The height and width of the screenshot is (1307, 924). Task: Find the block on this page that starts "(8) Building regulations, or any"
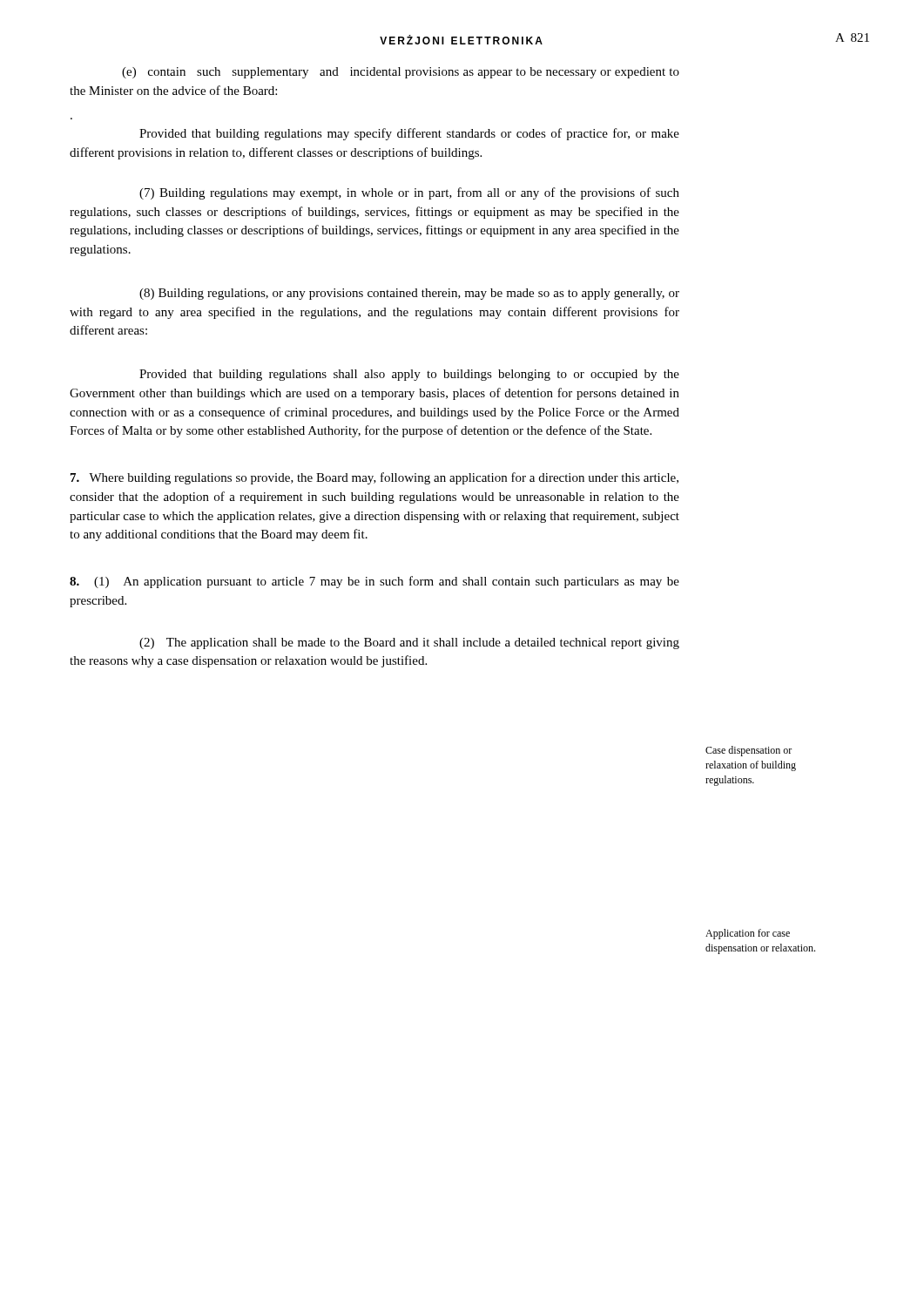point(374,312)
